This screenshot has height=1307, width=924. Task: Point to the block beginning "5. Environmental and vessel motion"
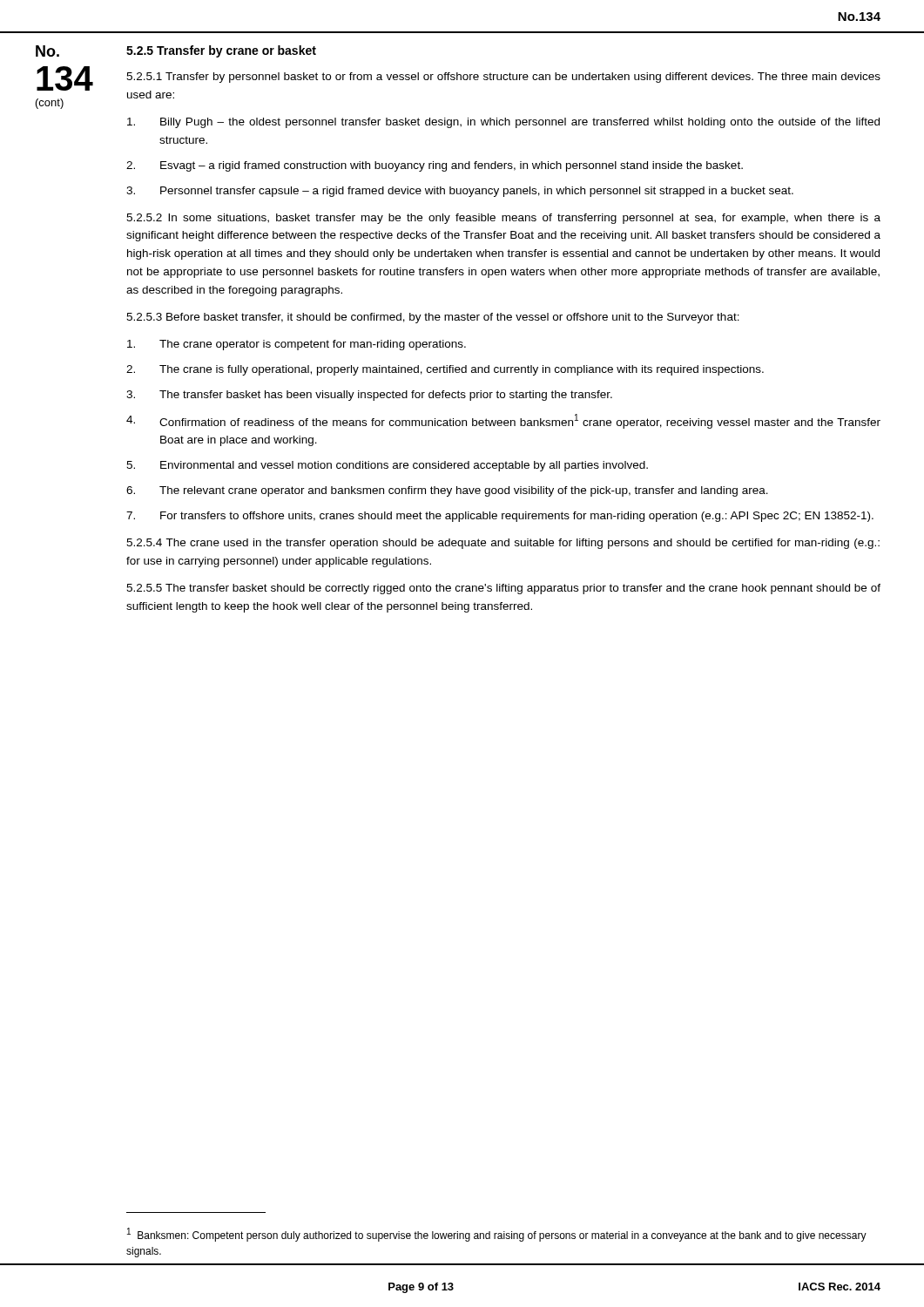coord(503,466)
